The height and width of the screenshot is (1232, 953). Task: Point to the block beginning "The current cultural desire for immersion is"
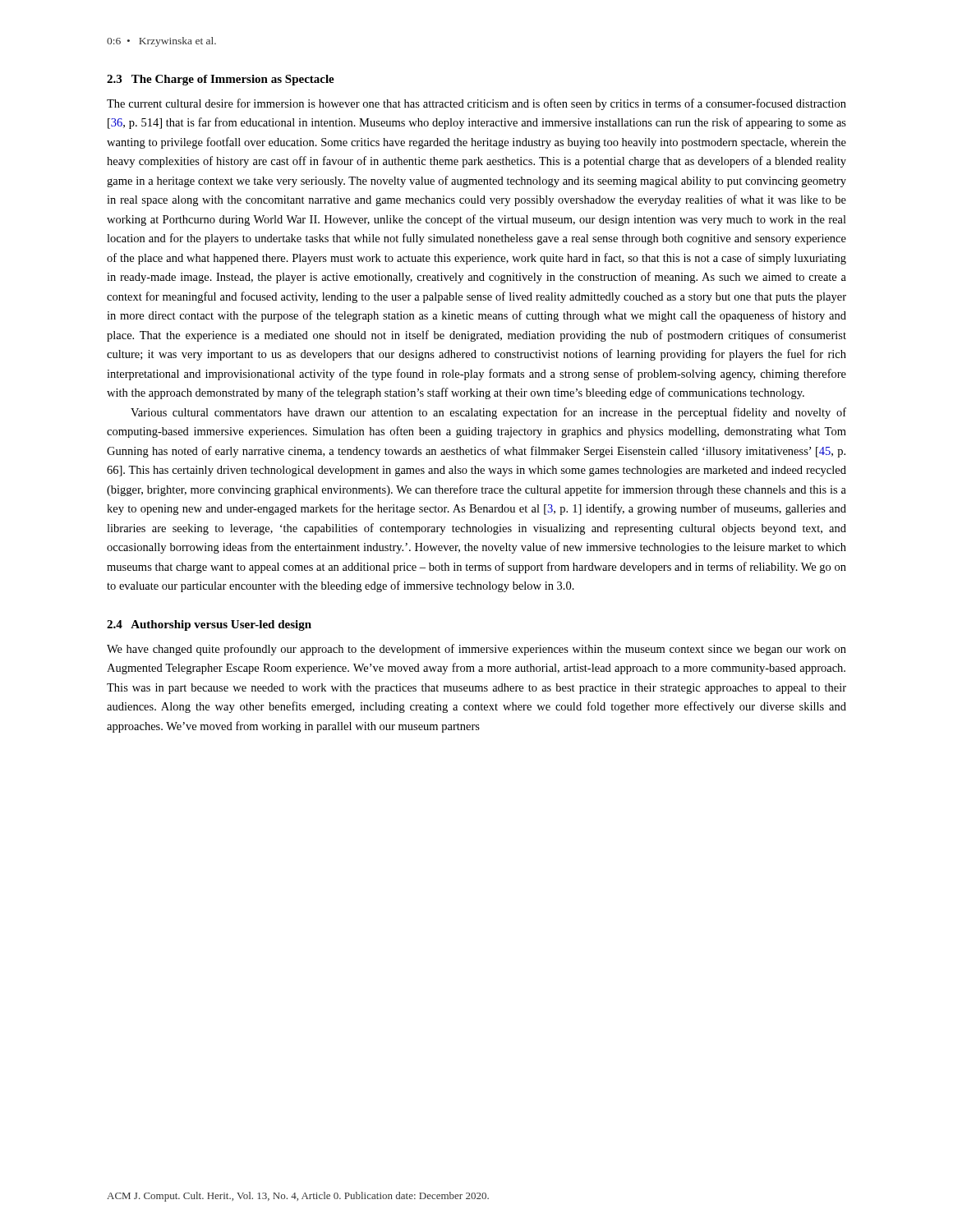(476, 345)
